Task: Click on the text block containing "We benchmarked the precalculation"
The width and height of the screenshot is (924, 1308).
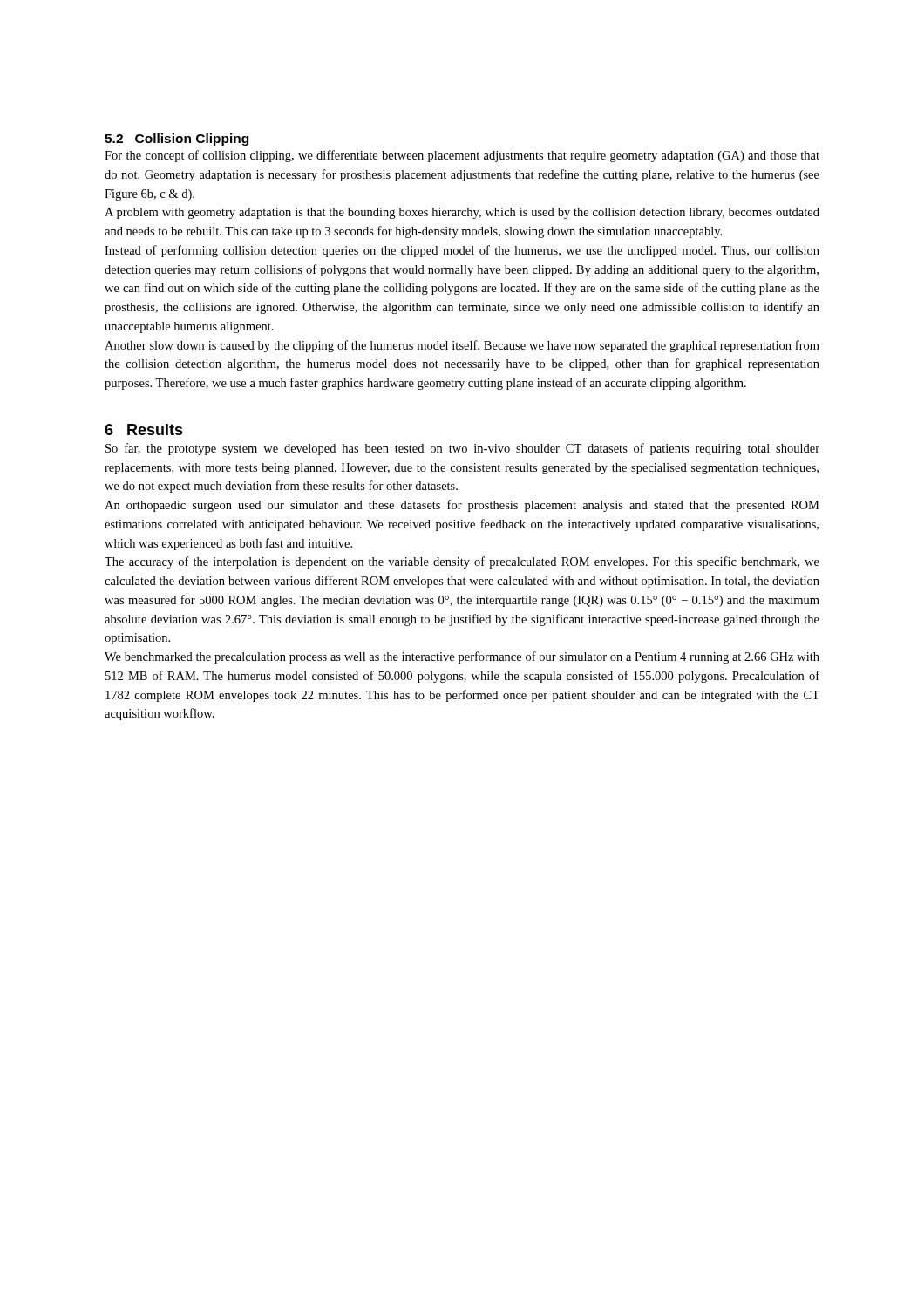Action: click(462, 686)
